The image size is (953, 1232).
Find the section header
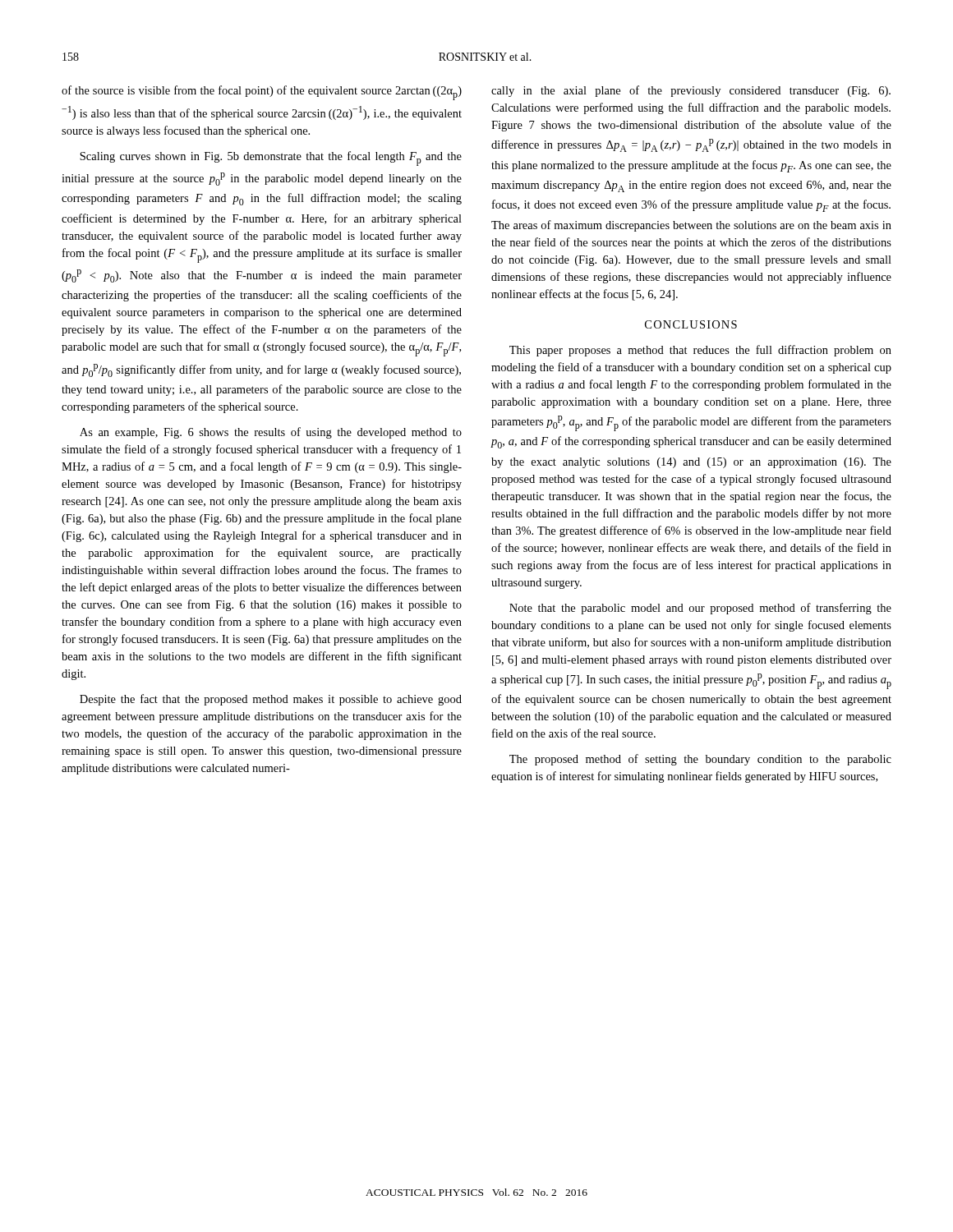(691, 324)
